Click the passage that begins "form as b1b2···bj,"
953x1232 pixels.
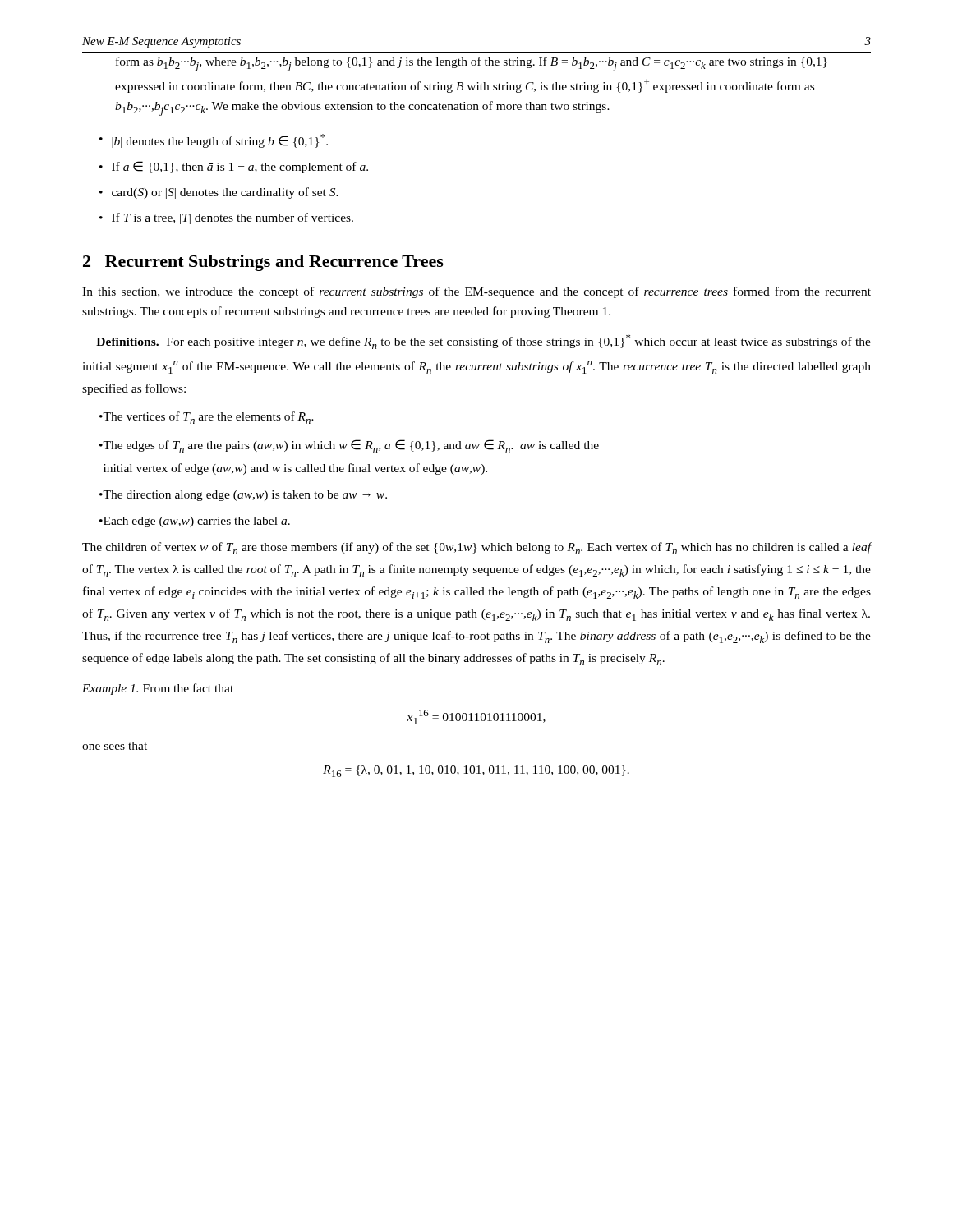click(475, 84)
